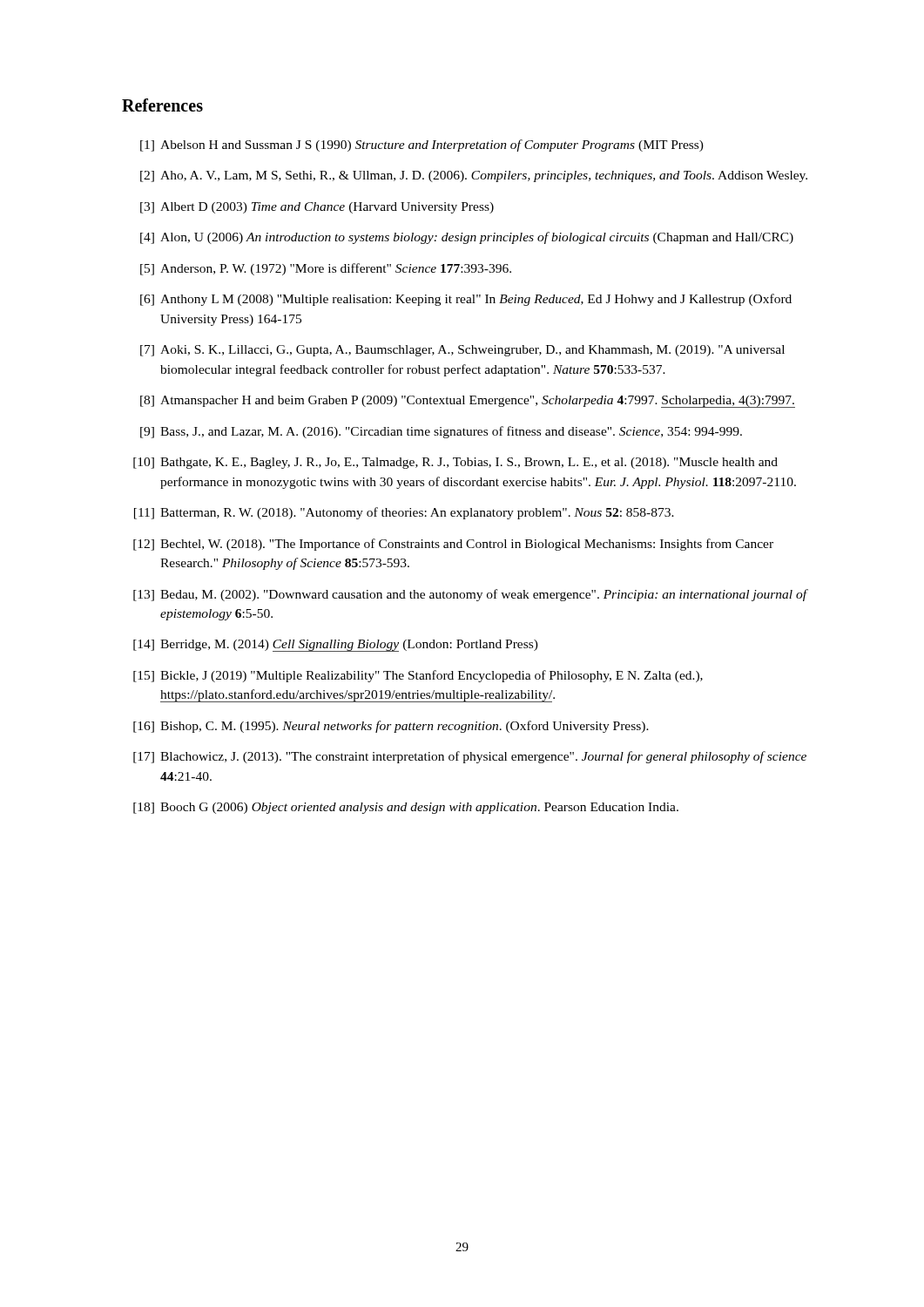Click on the text block starting "[17] Blachowicz, J. (2013). "The constraint interpretation of"
This screenshot has height=1307, width=924.
point(466,767)
